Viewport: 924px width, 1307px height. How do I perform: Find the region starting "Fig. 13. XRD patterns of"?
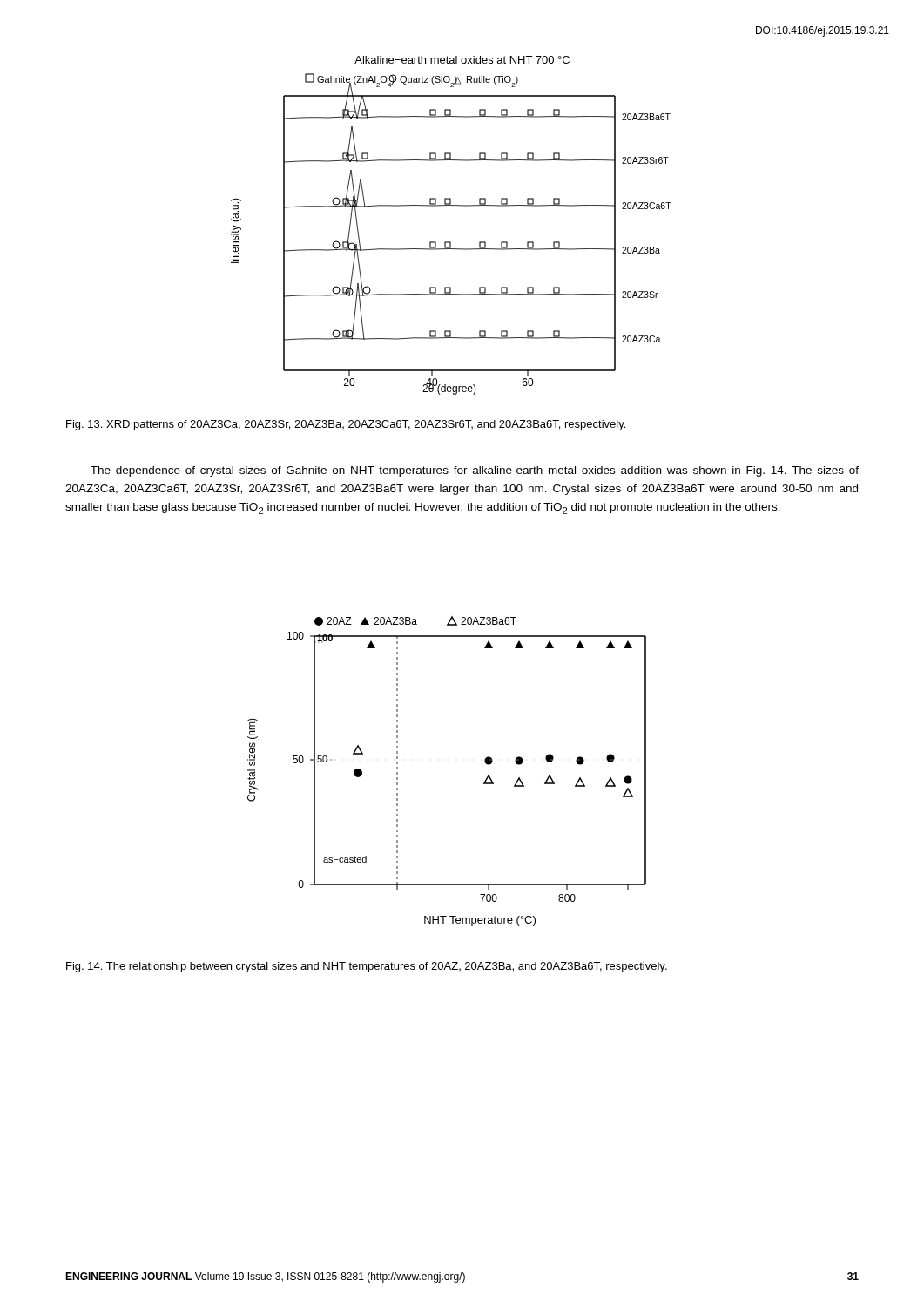[x=346, y=424]
